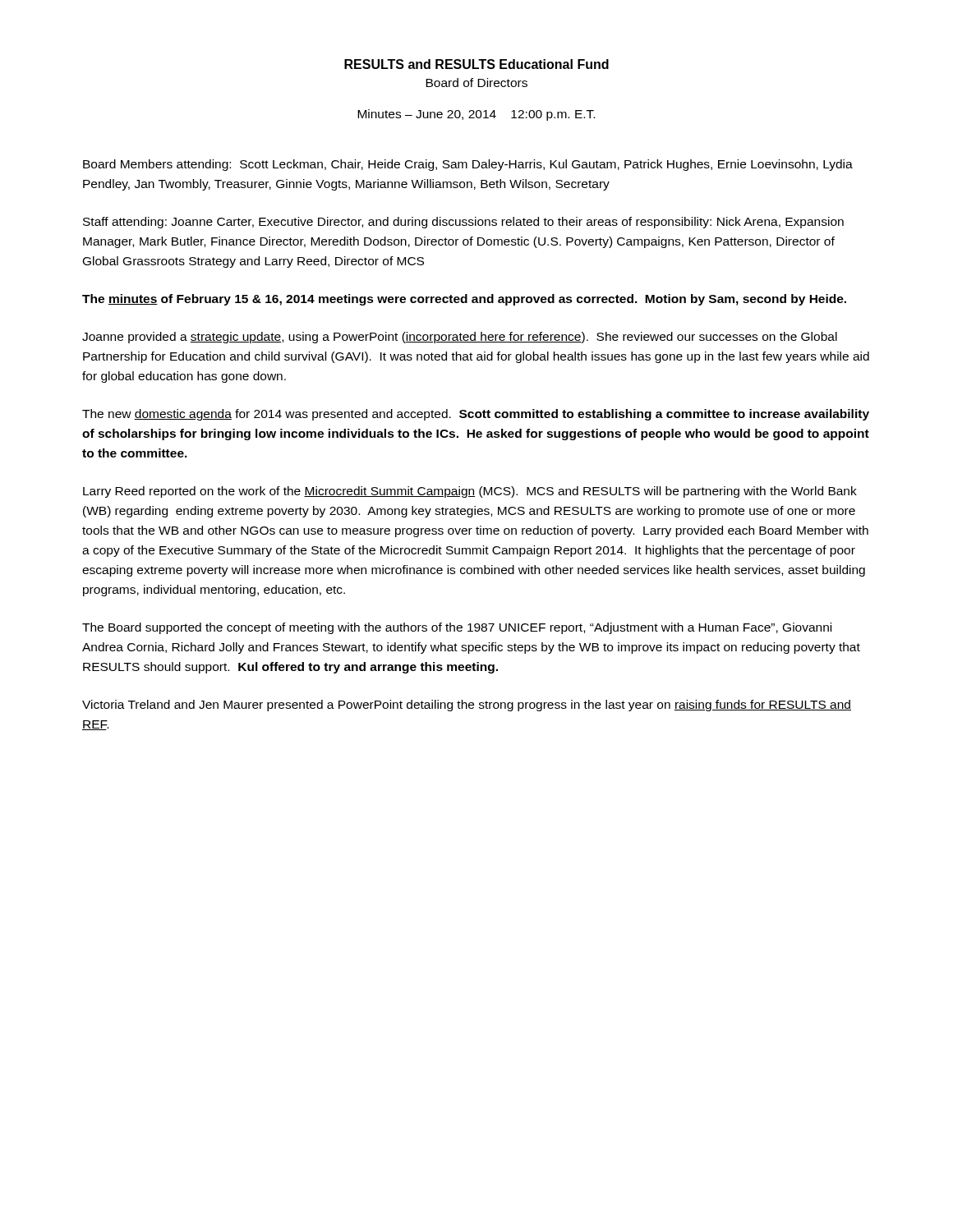Find the region starting "Board Members attending: Scott Leckman,"

point(467,174)
